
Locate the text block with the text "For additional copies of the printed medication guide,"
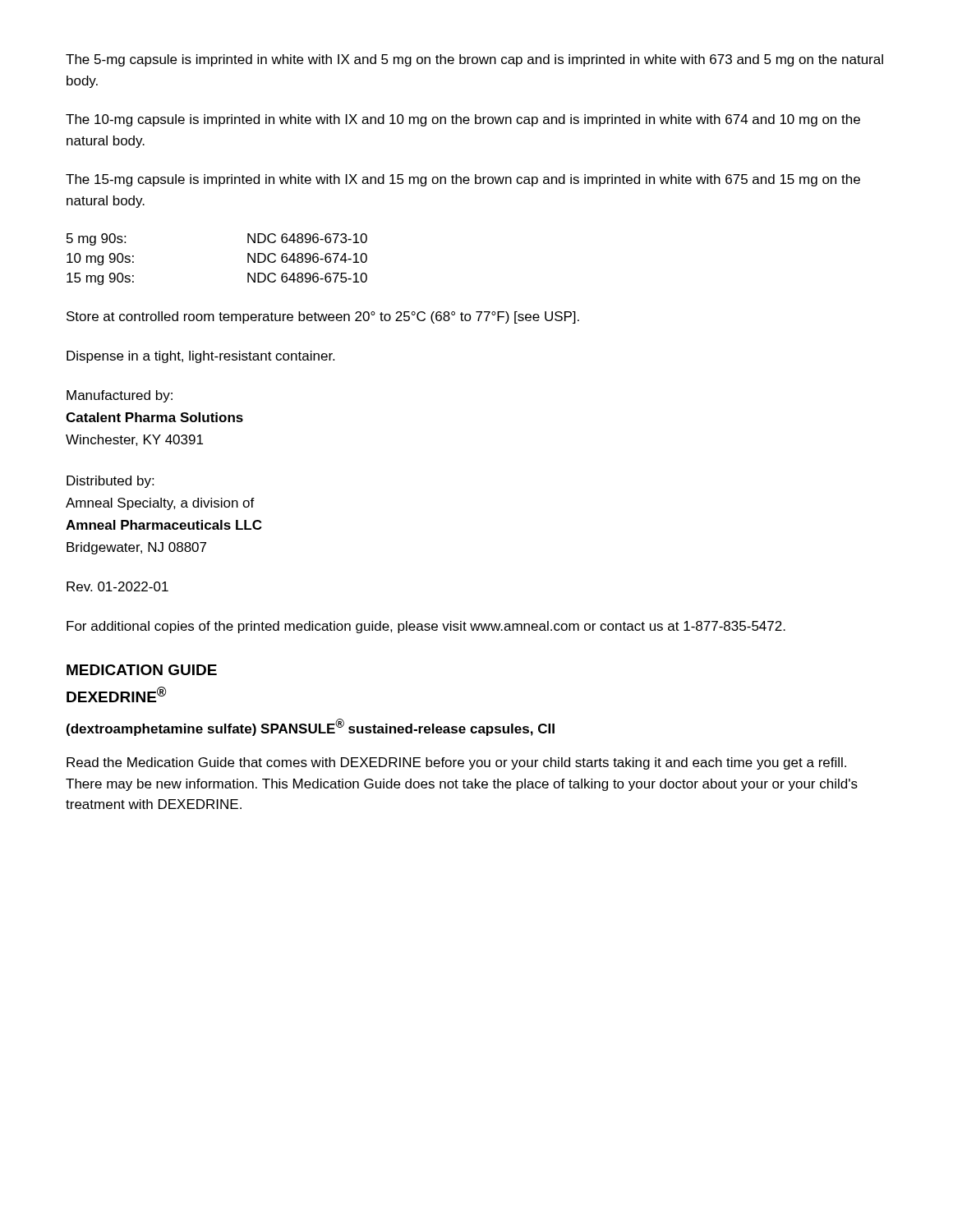(x=426, y=626)
